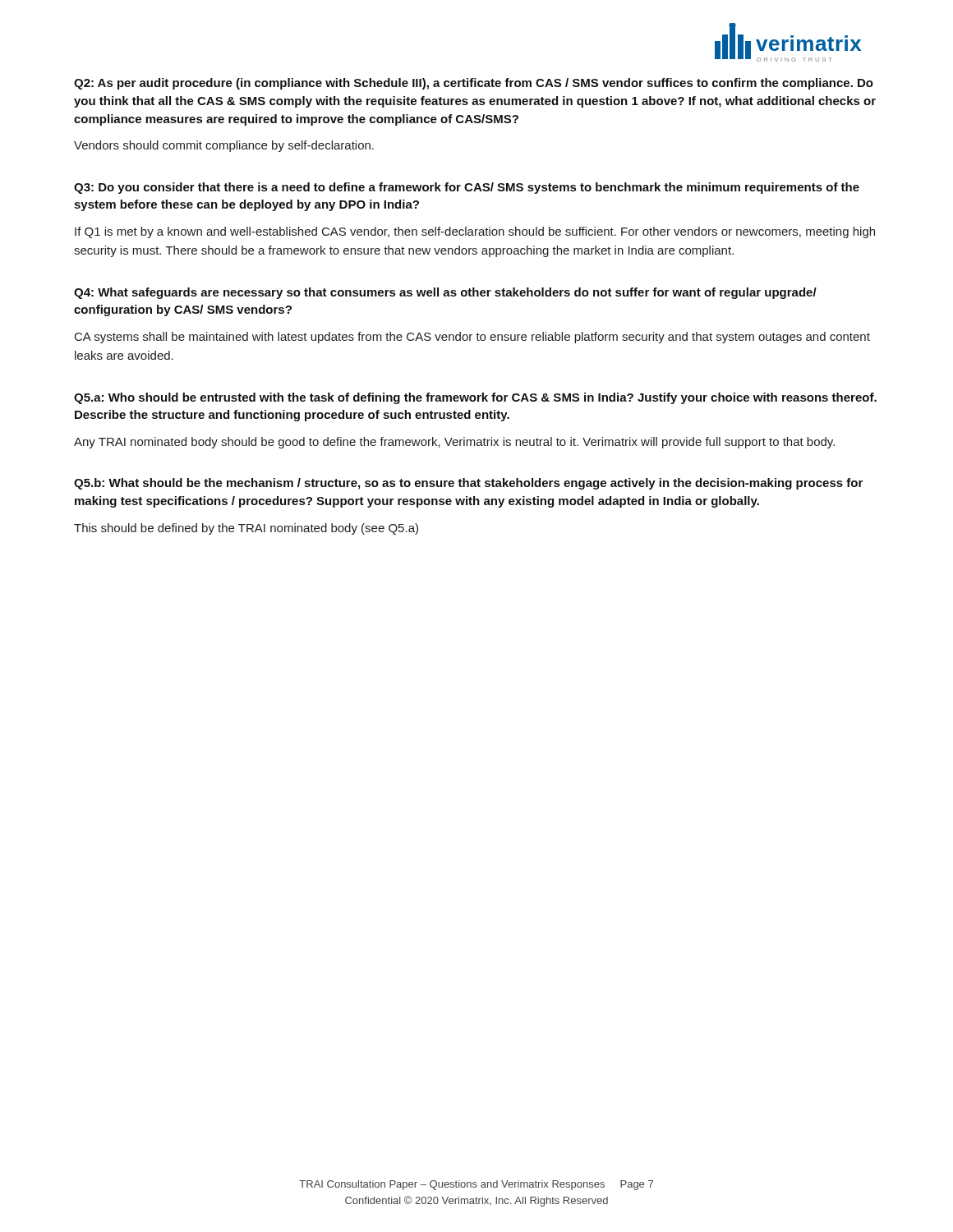The image size is (953, 1232).
Task: Locate the section header that opens with "Q5.a: Who should"
Action: [x=476, y=406]
